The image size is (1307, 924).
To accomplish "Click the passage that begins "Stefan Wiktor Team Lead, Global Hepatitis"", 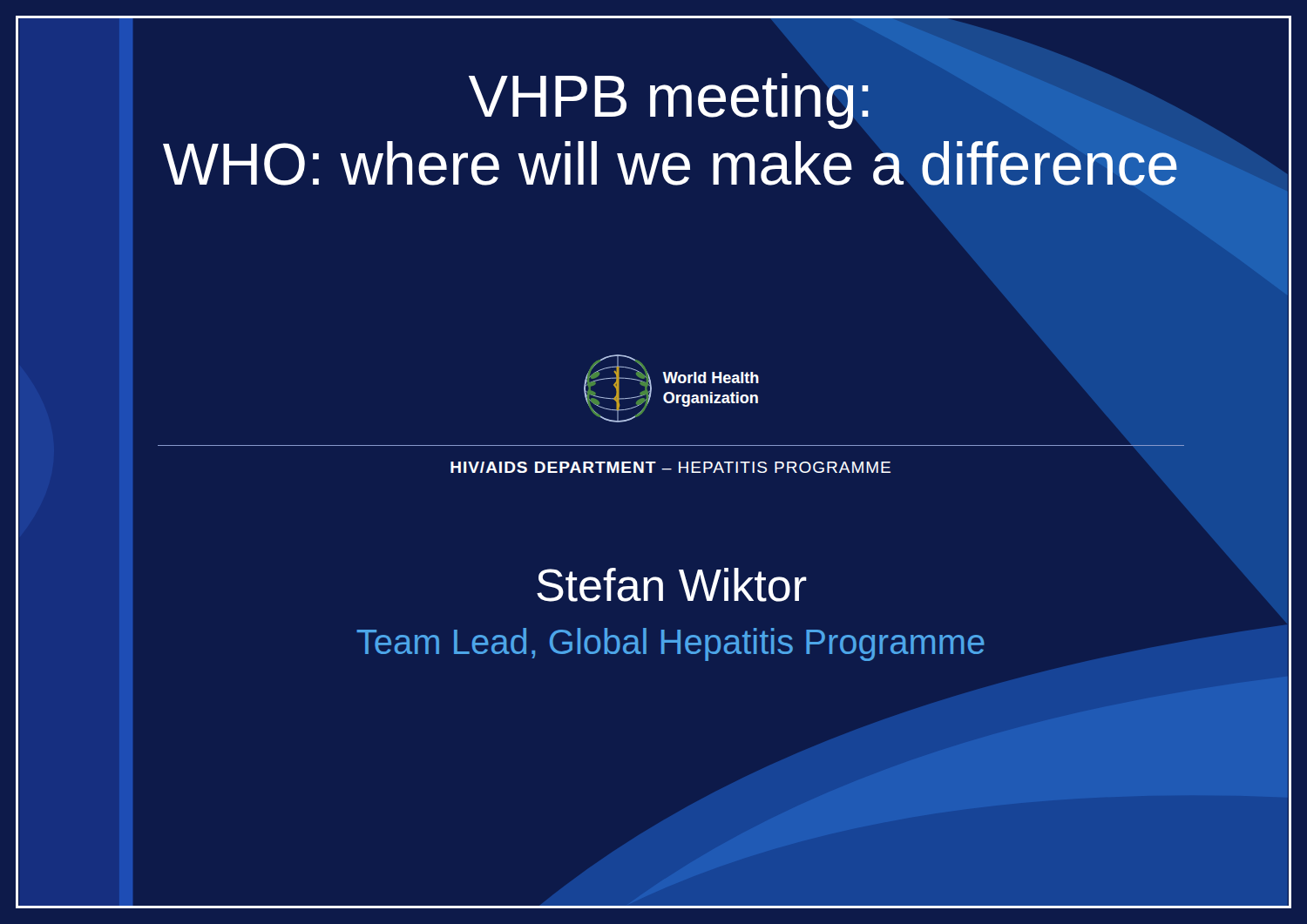I will (671, 611).
